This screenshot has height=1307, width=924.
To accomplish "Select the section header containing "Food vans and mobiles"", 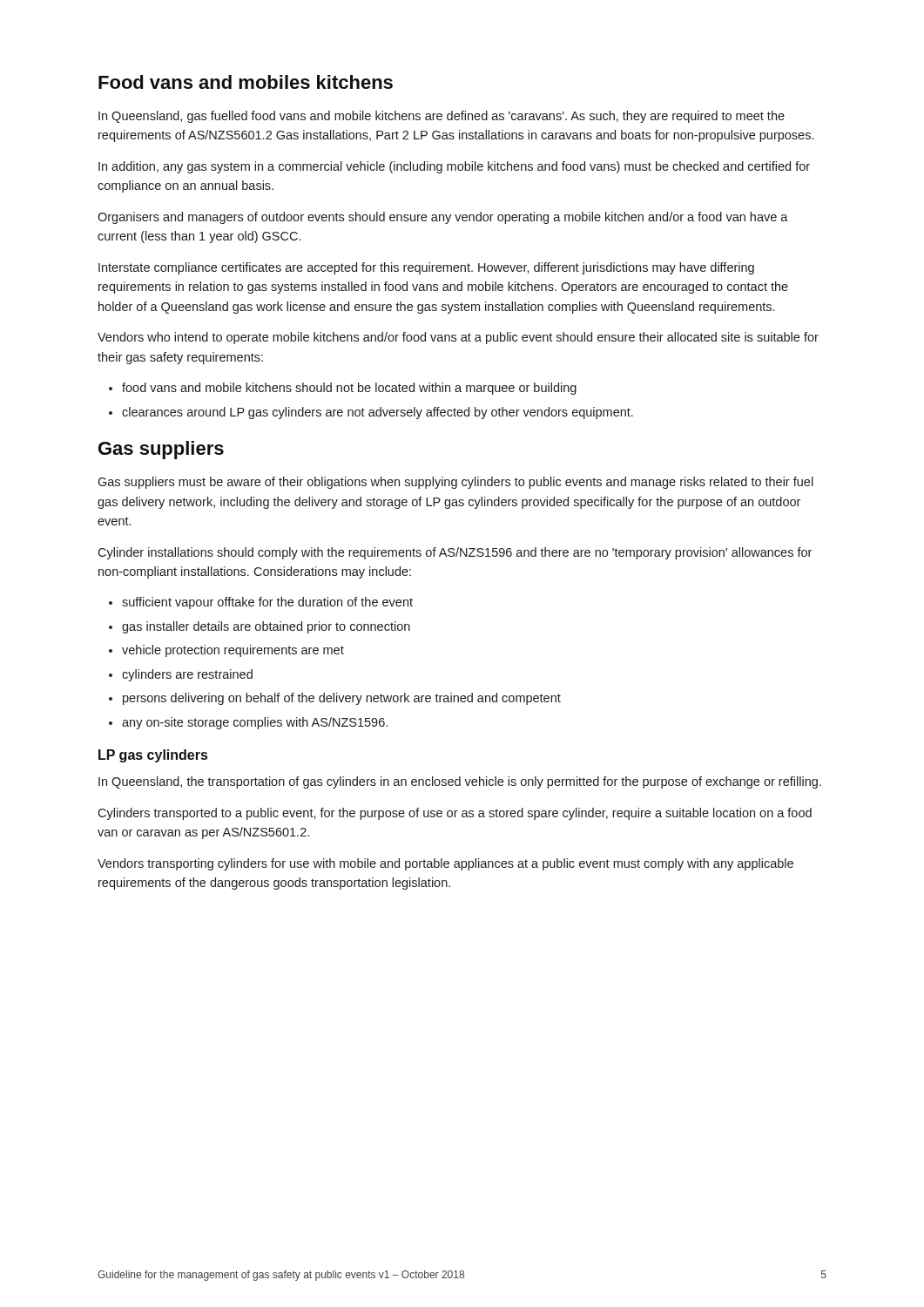I will 246,82.
